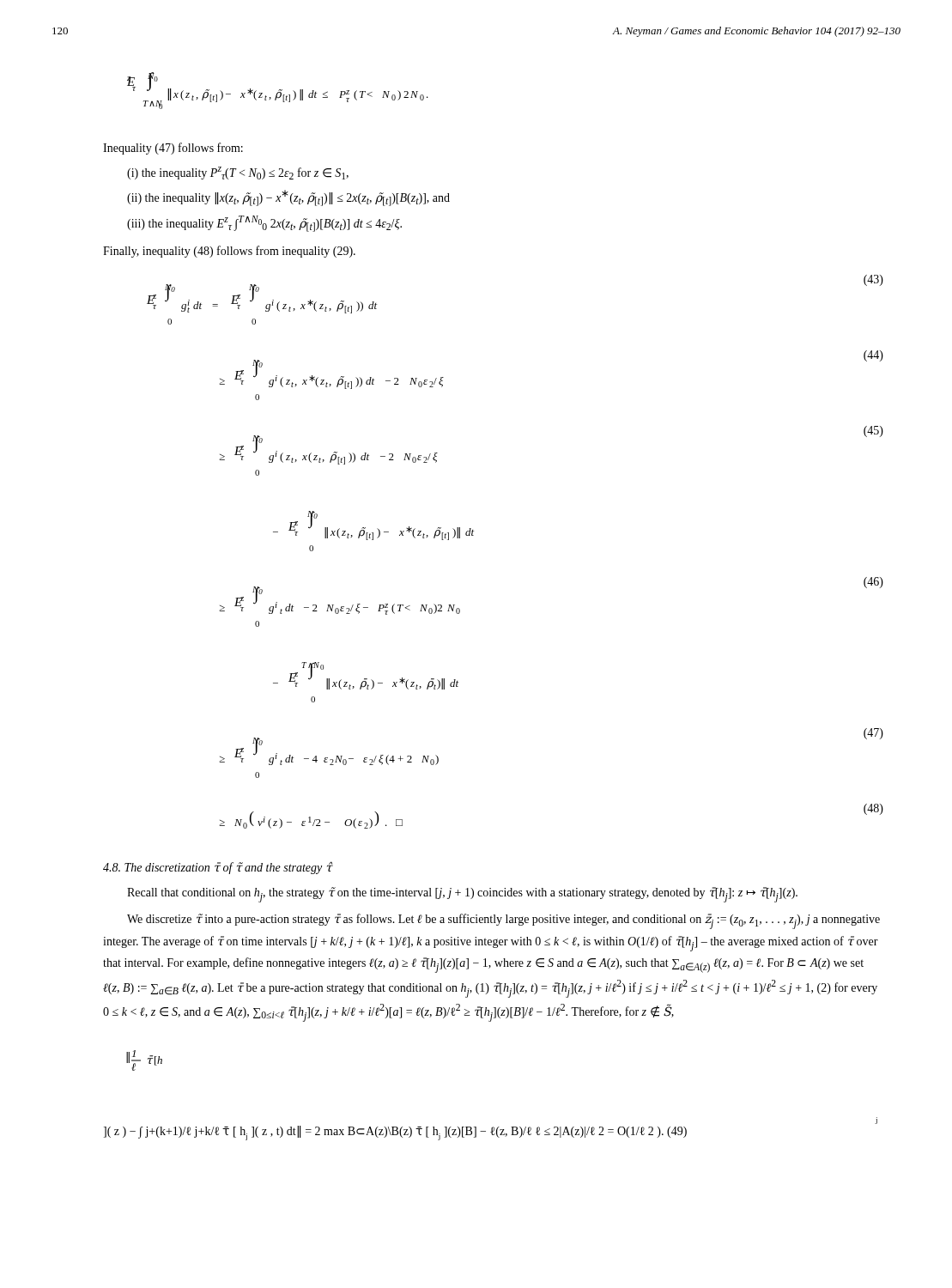The image size is (952, 1288).
Task: Find the formula on this page that starts "E τ z ∫ N0 T∧N0 ‖ x"
Action: 352,96
